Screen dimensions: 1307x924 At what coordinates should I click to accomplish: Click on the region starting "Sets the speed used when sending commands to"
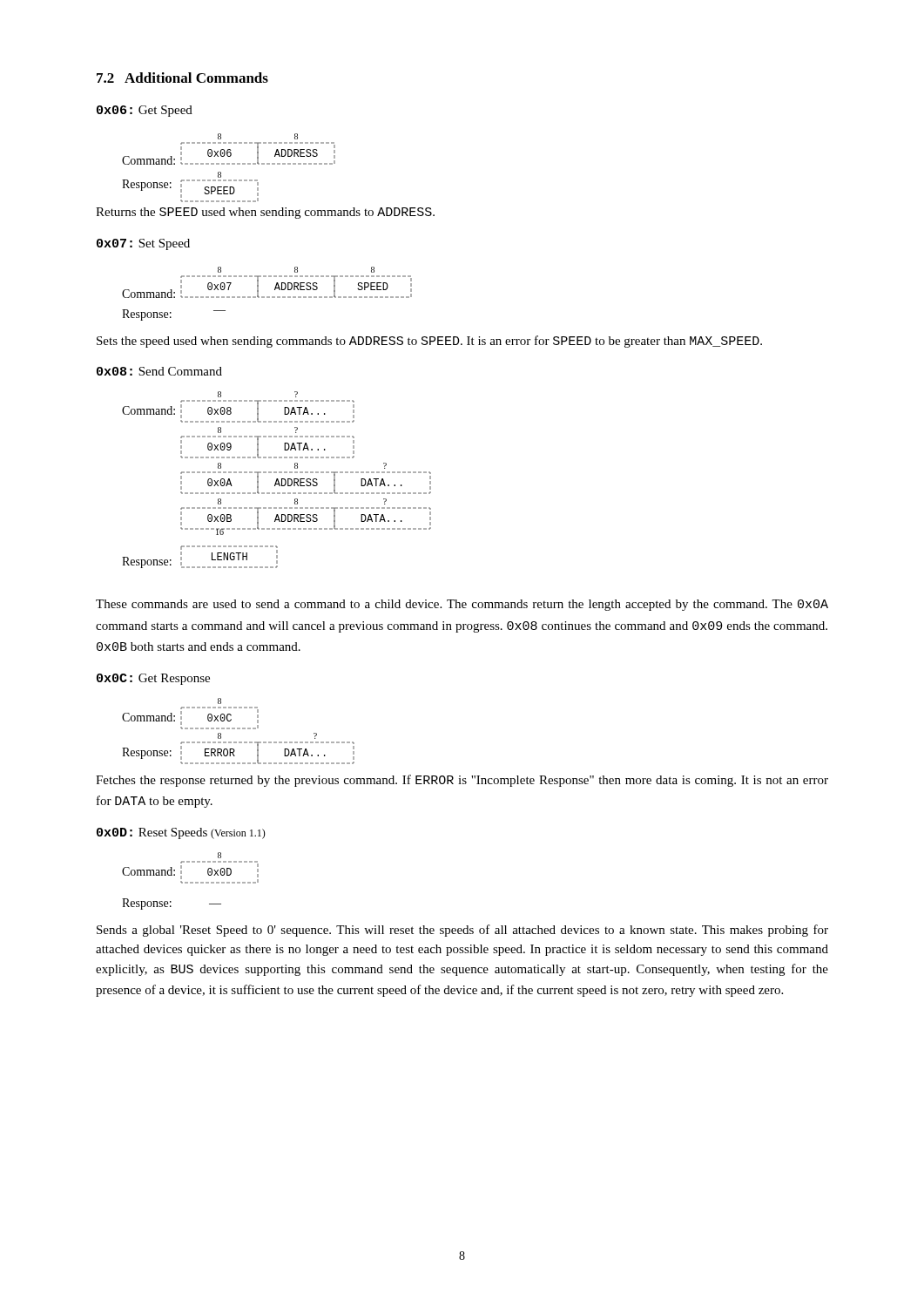coord(429,341)
